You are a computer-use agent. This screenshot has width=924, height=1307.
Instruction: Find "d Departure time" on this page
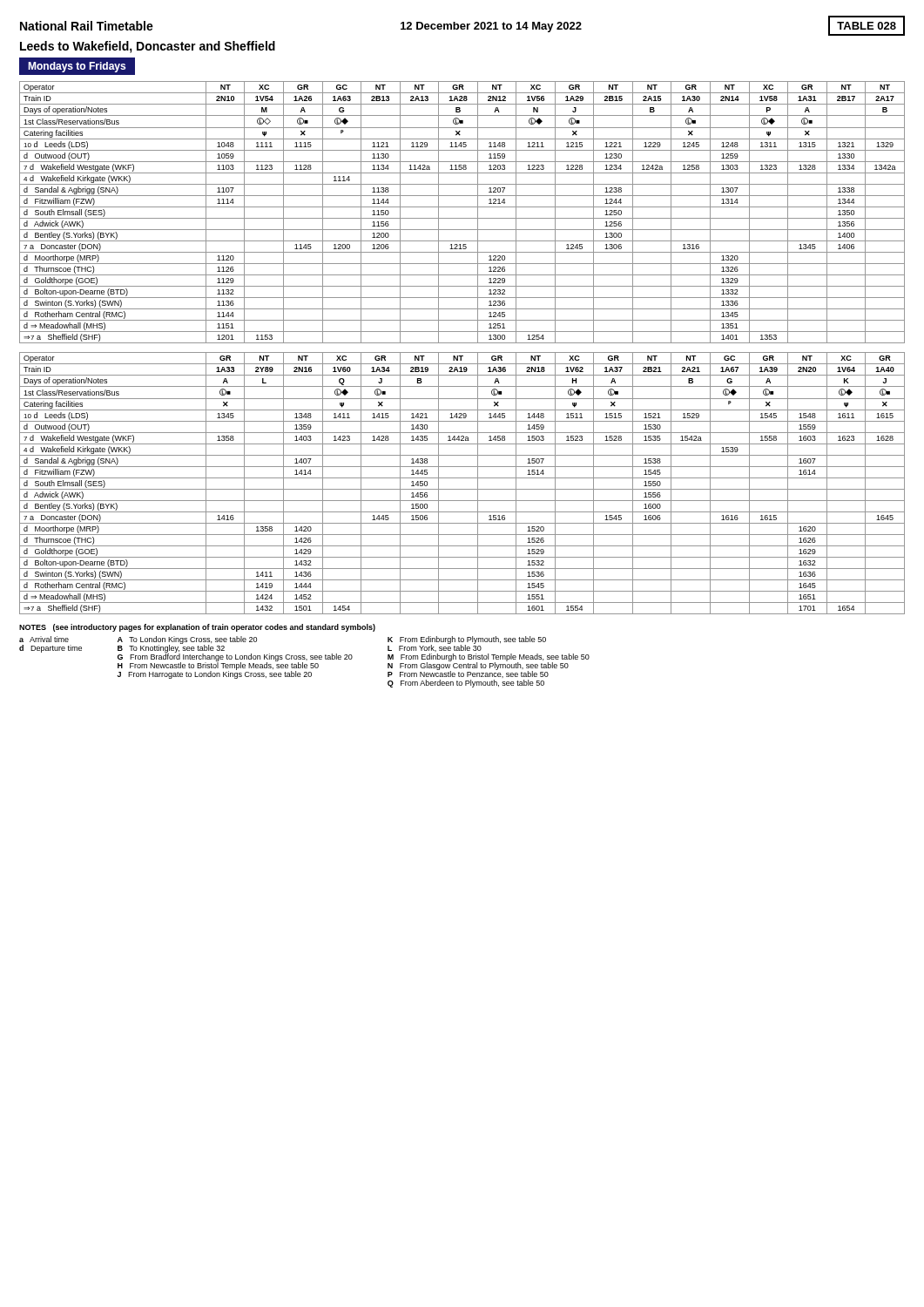[51, 648]
